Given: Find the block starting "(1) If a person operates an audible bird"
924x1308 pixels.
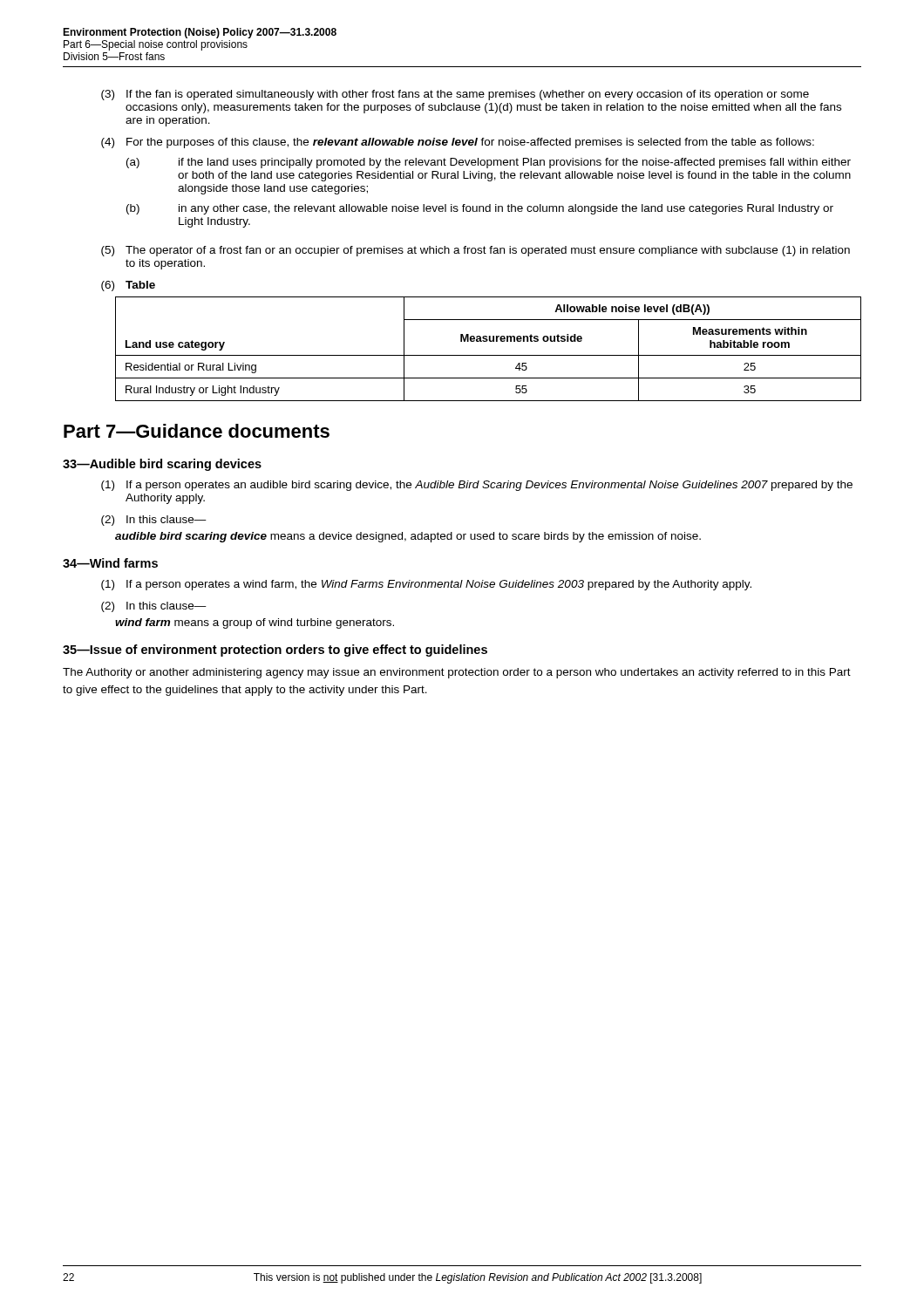Looking at the screenshot, I should (x=462, y=491).
